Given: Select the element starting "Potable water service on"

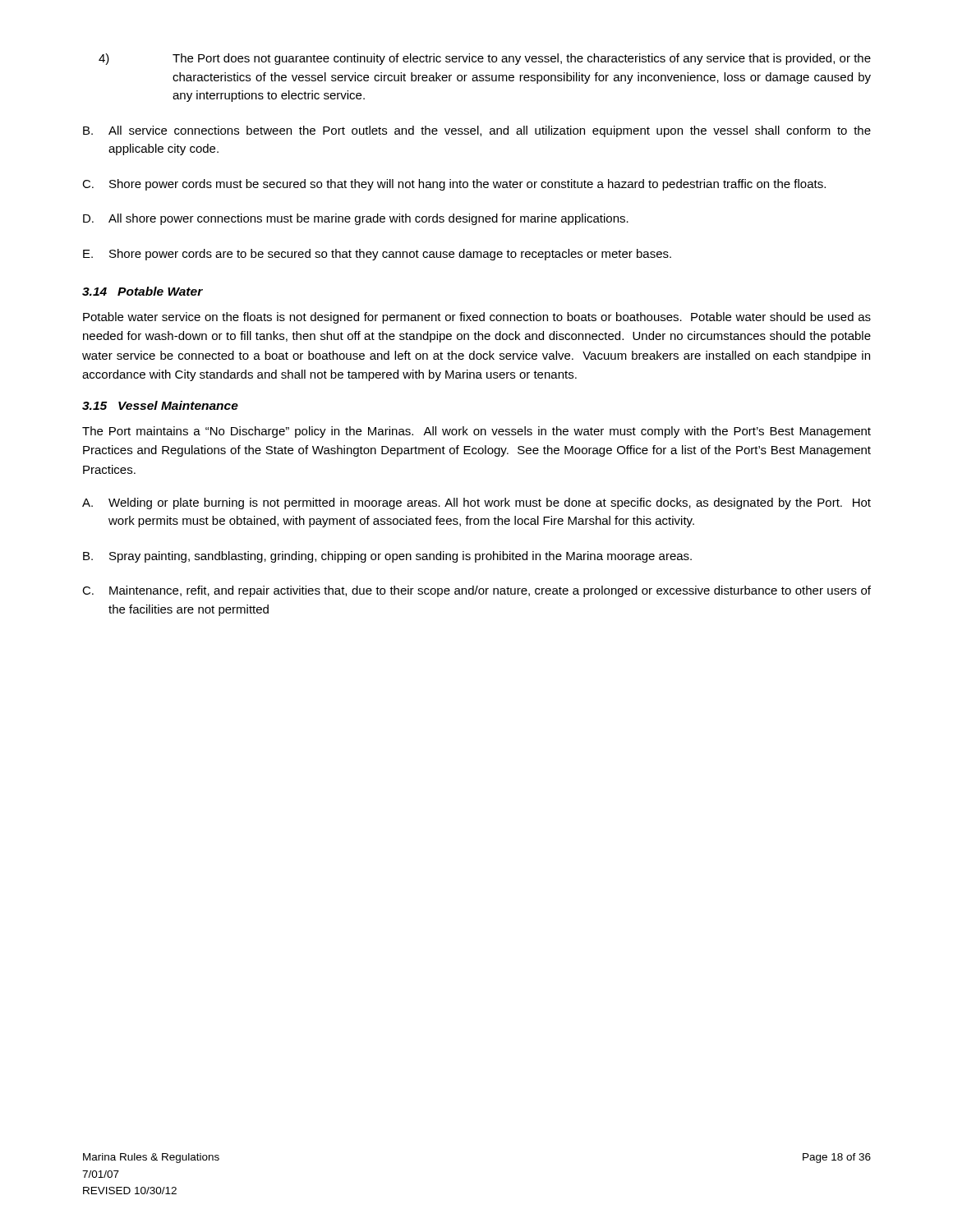Looking at the screenshot, I should pos(476,345).
